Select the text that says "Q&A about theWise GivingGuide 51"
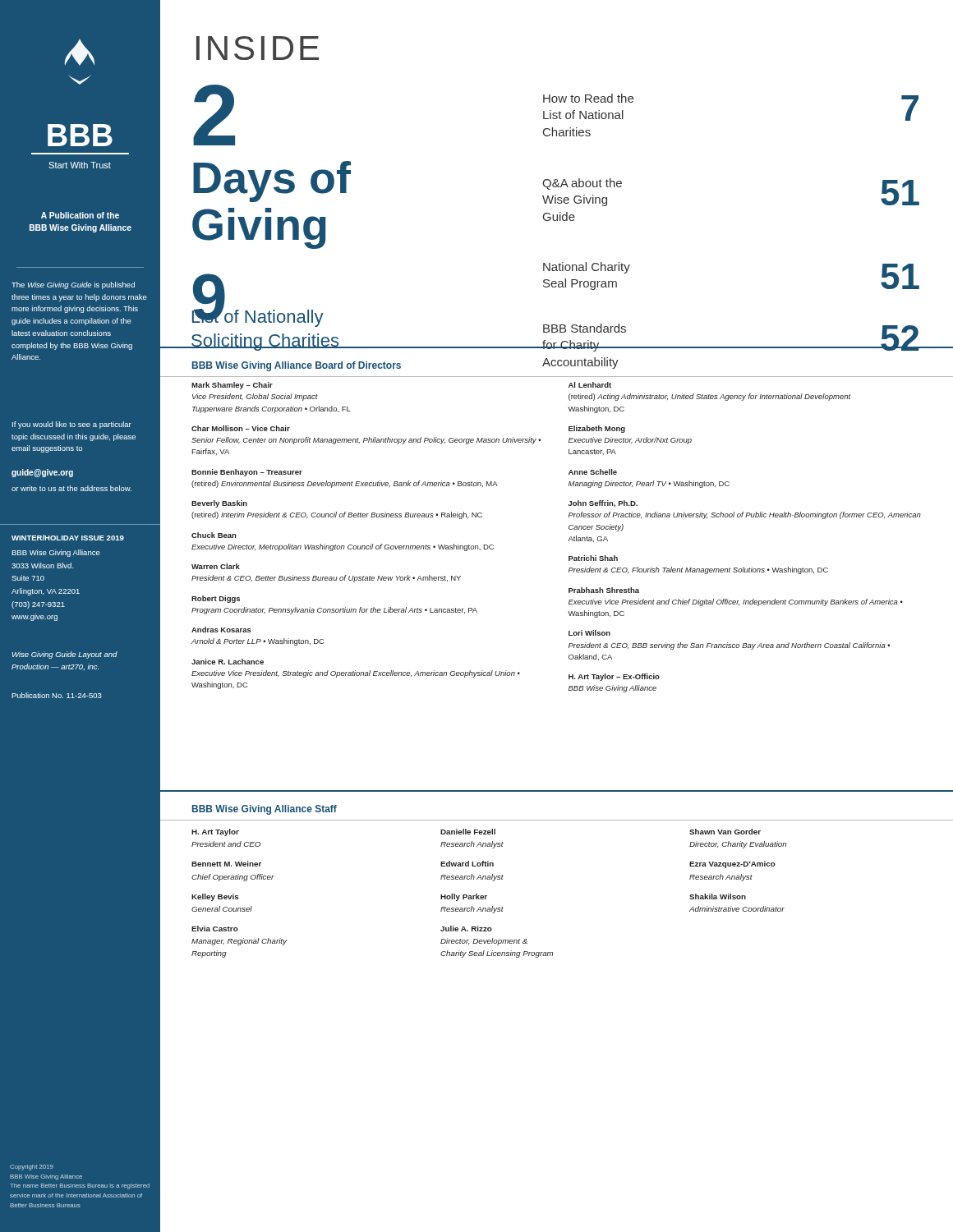The image size is (953, 1232). tap(584, 195)
